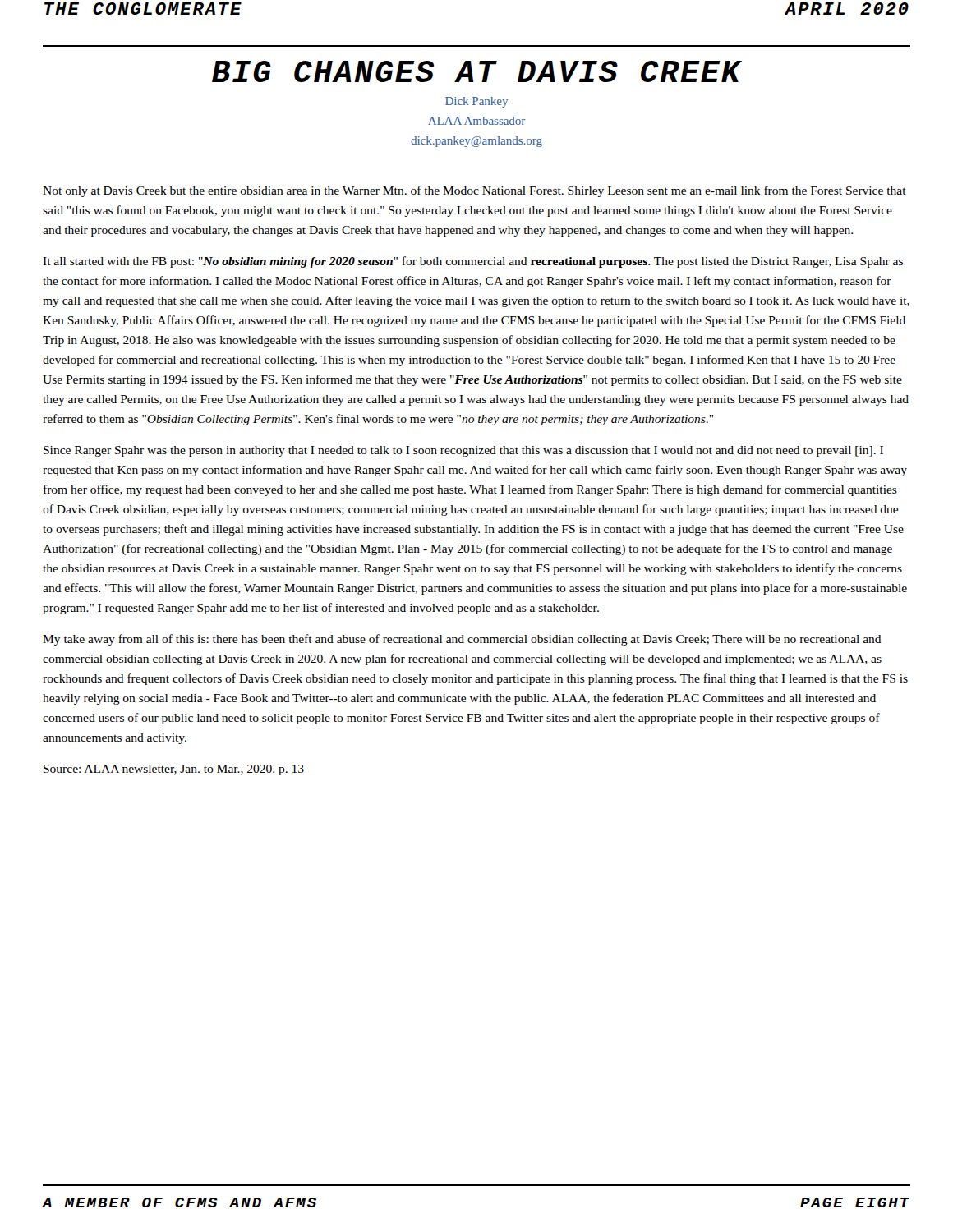Where is the passage that starts "Source: ALAA newsletter, Jan. to Mar.,"?
Viewport: 953px width, 1232px height.
[174, 770]
